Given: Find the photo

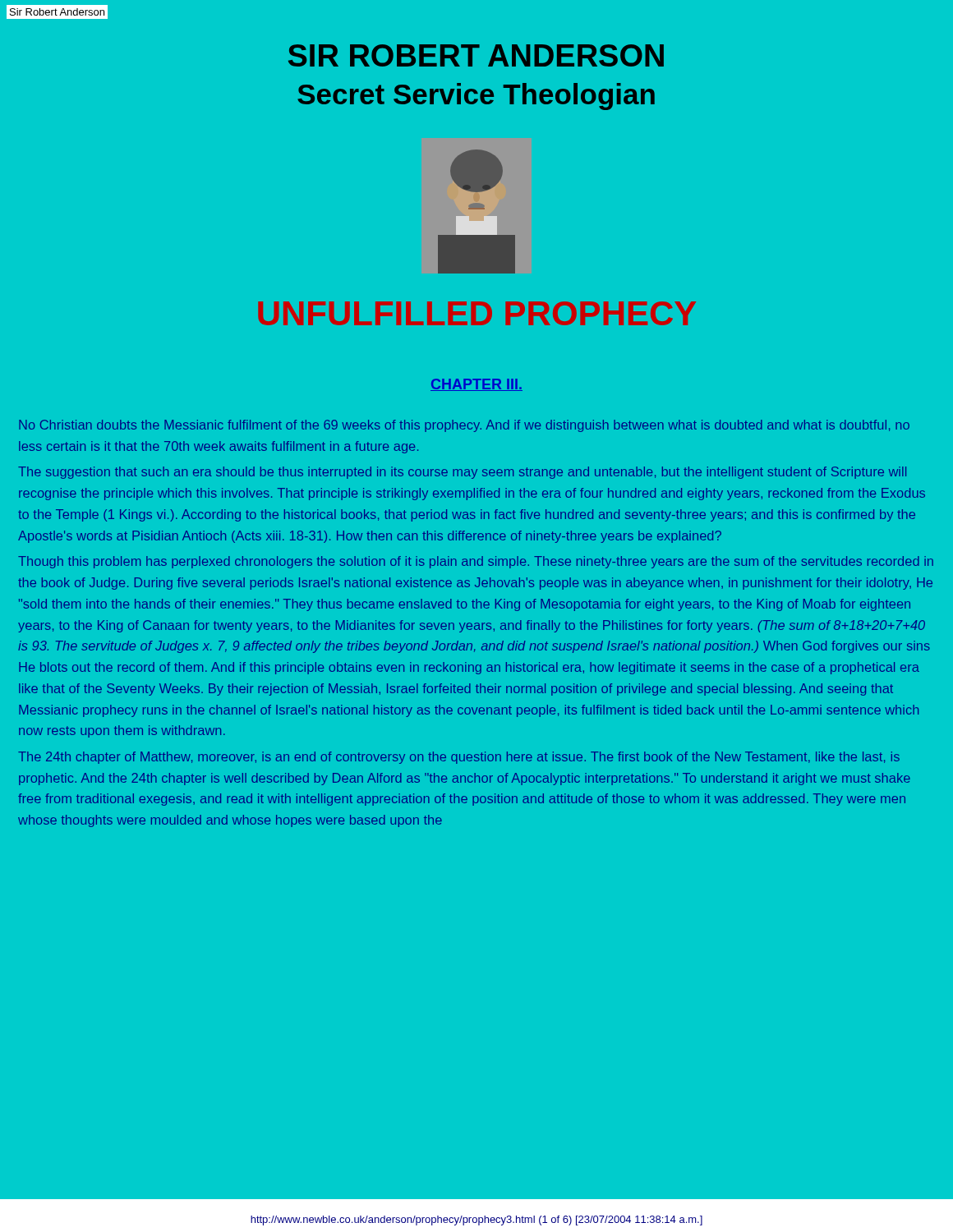Looking at the screenshot, I should (x=476, y=207).
